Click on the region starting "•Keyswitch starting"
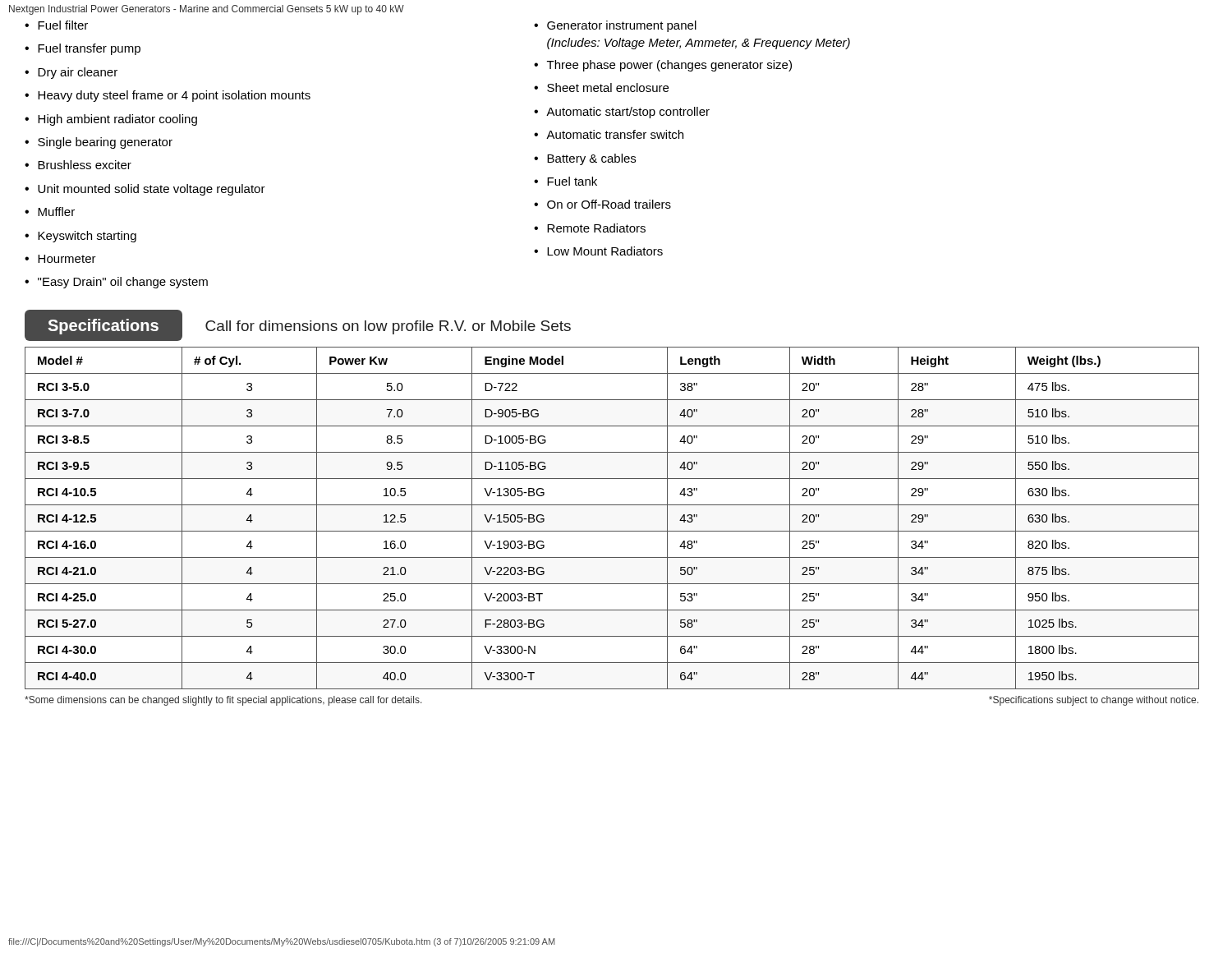1232x953 pixels. tap(81, 236)
